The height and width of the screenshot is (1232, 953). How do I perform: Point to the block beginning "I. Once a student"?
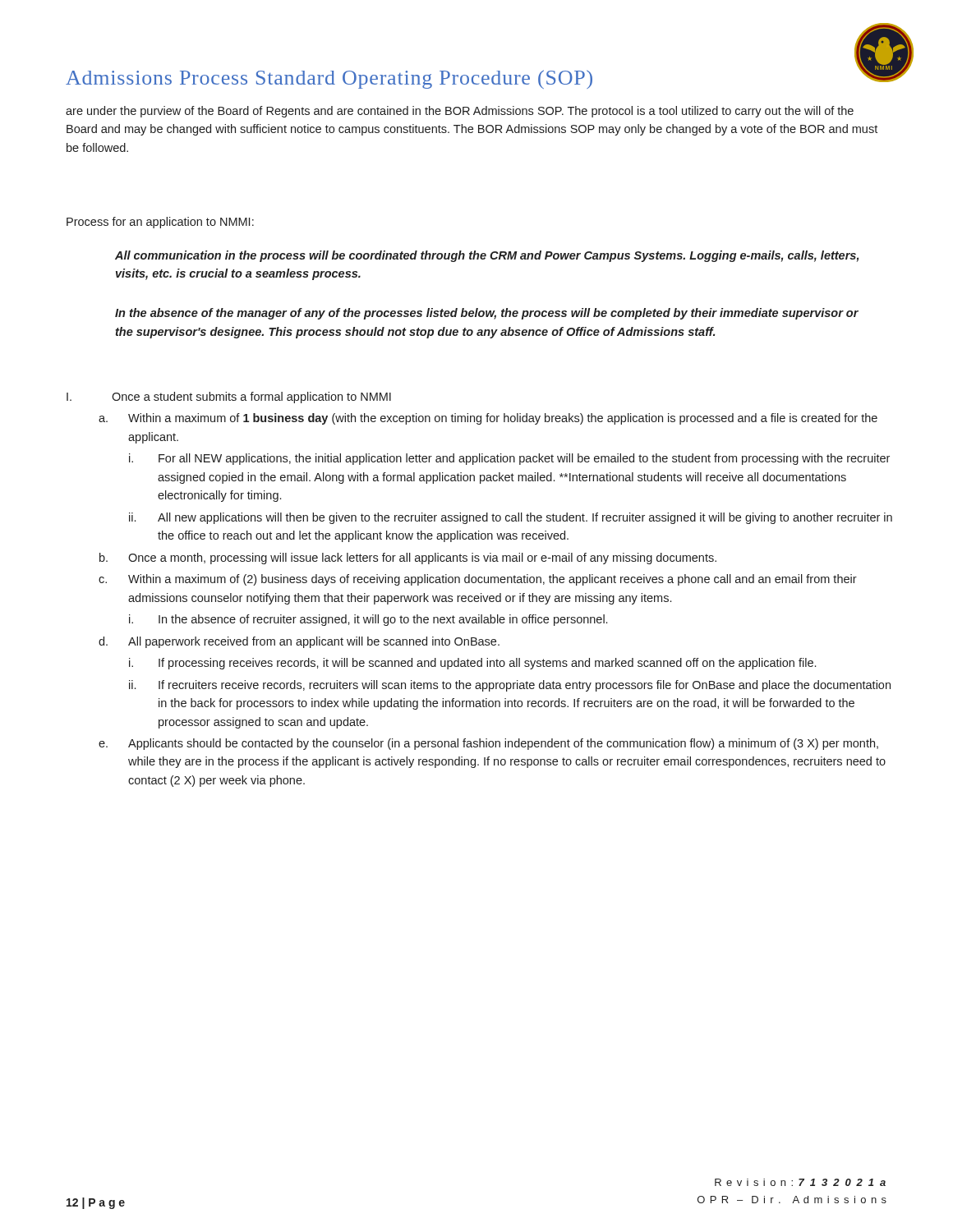pyautogui.click(x=229, y=398)
